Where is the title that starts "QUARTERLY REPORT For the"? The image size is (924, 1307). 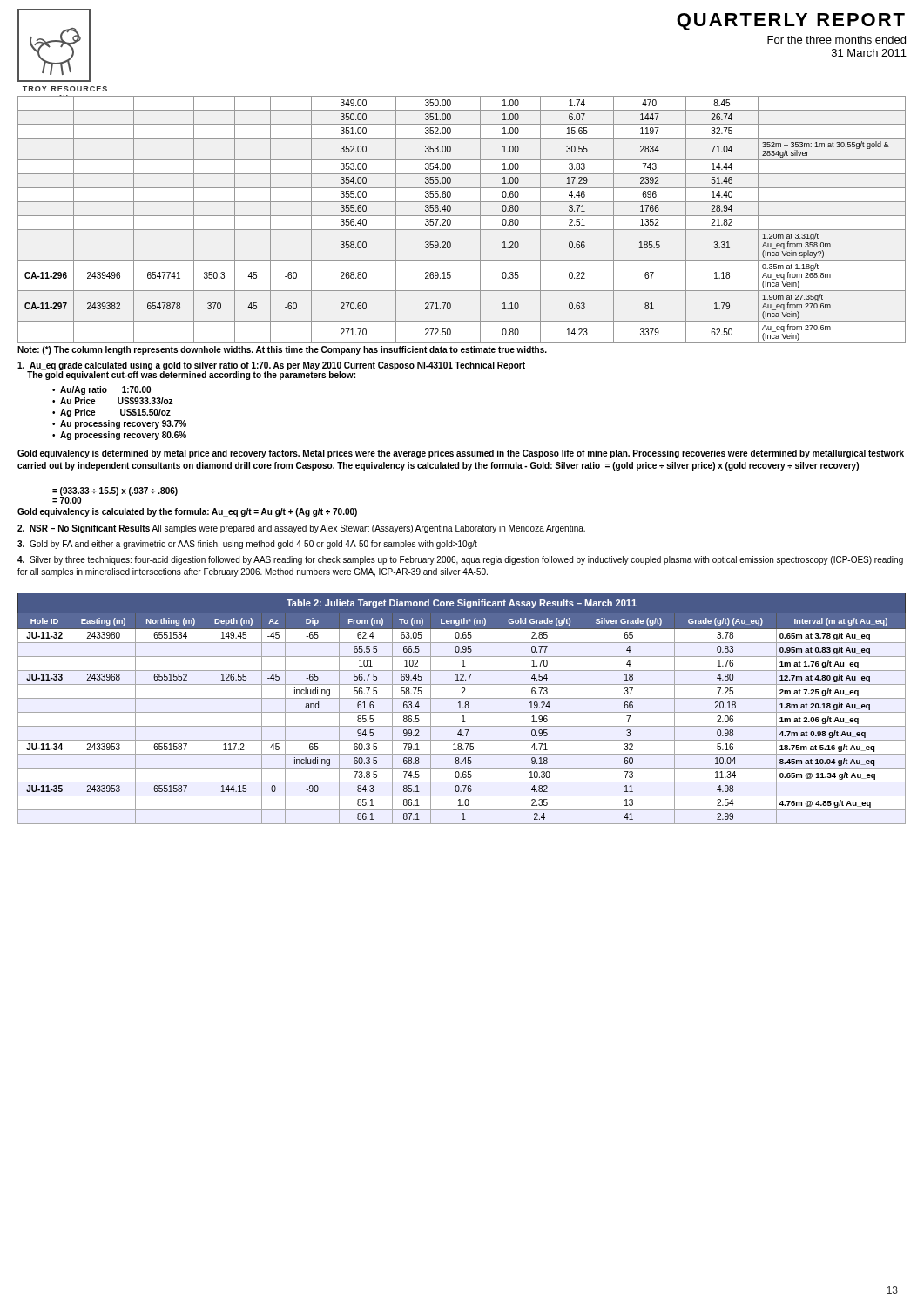(x=791, y=34)
